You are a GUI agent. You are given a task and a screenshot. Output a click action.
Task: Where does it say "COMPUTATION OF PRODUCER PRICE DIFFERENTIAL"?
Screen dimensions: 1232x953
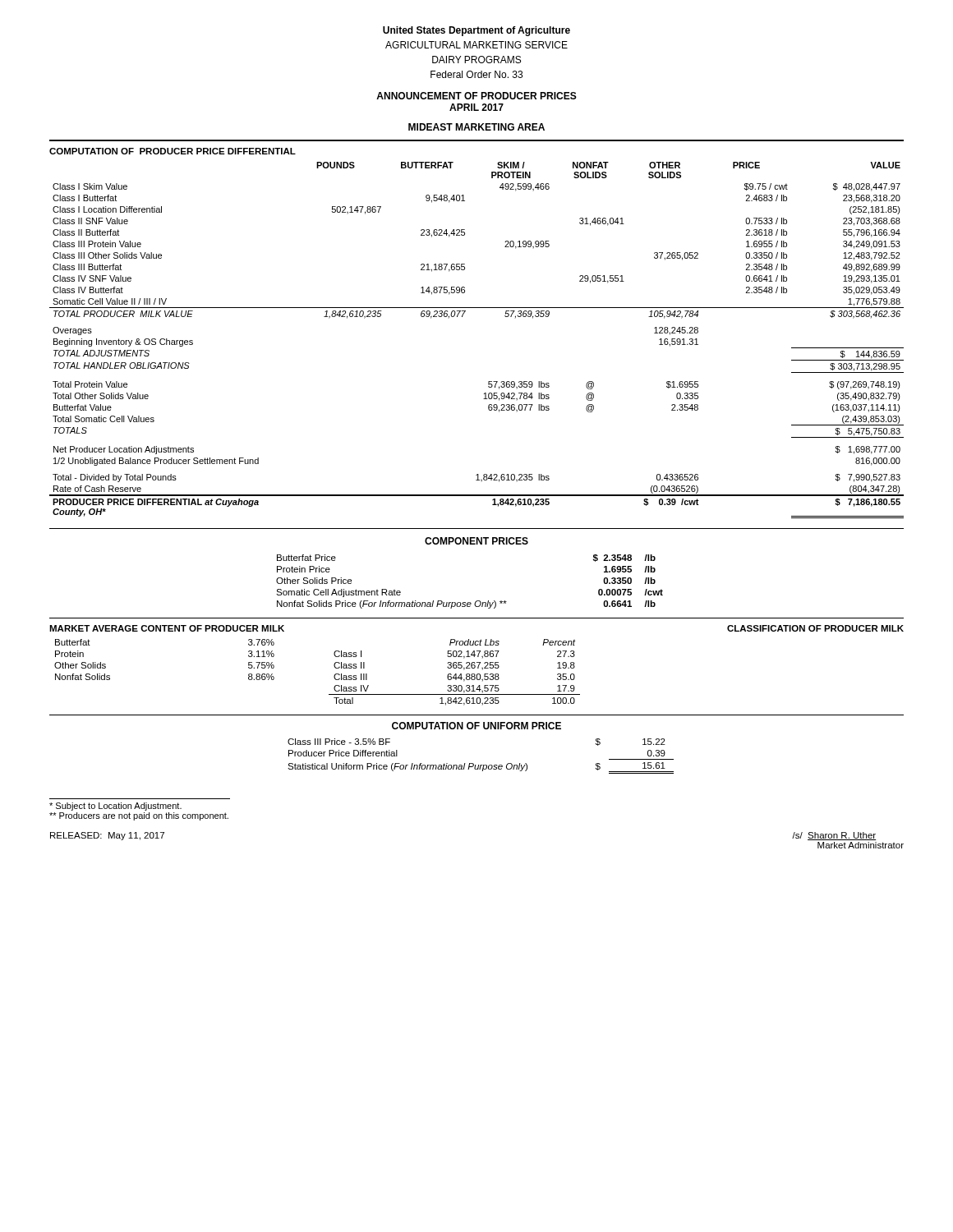tap(172, 151)
